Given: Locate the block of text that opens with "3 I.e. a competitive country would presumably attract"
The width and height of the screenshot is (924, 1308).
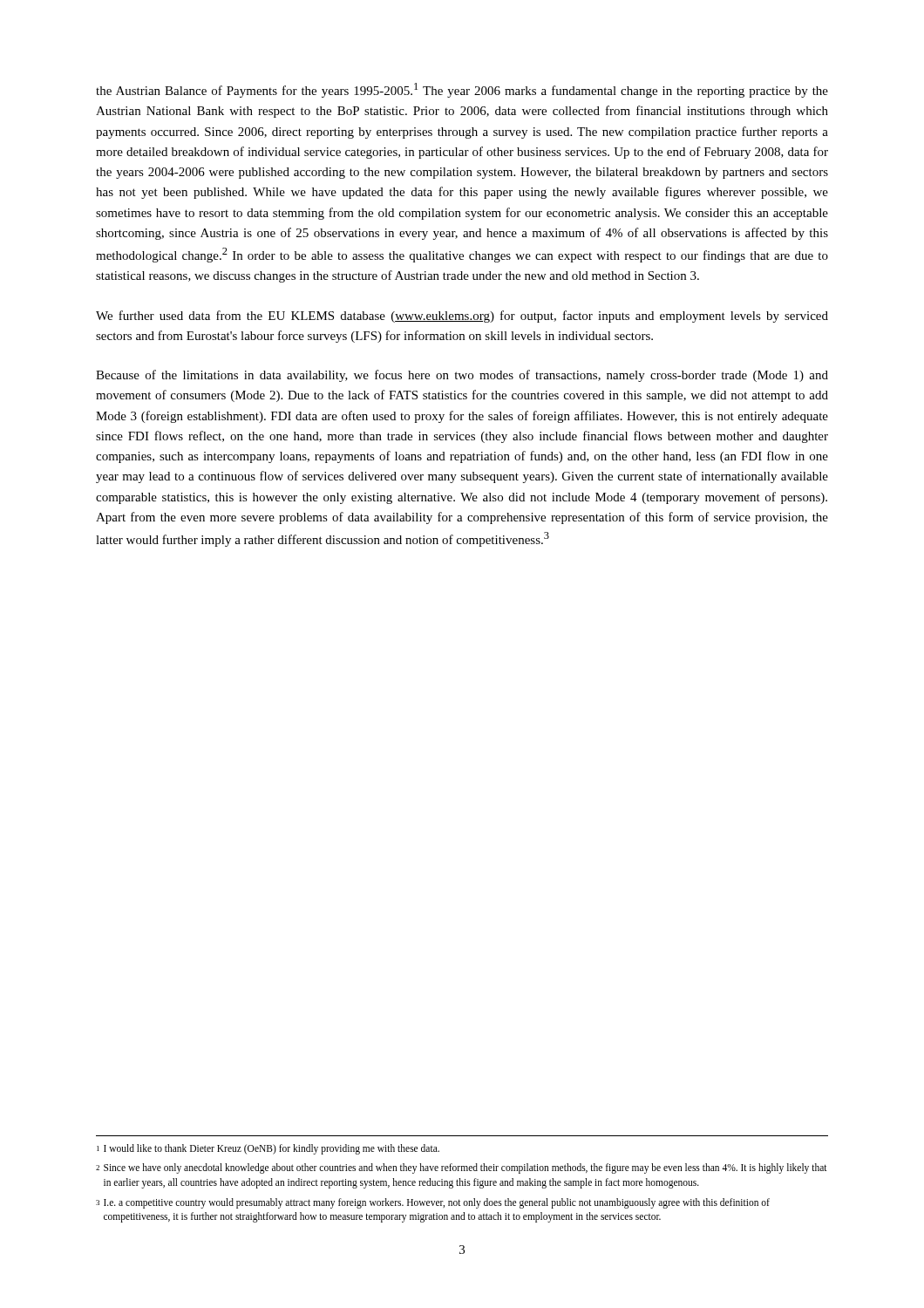Looking at the screenshot, I should tap(462, 1210).
